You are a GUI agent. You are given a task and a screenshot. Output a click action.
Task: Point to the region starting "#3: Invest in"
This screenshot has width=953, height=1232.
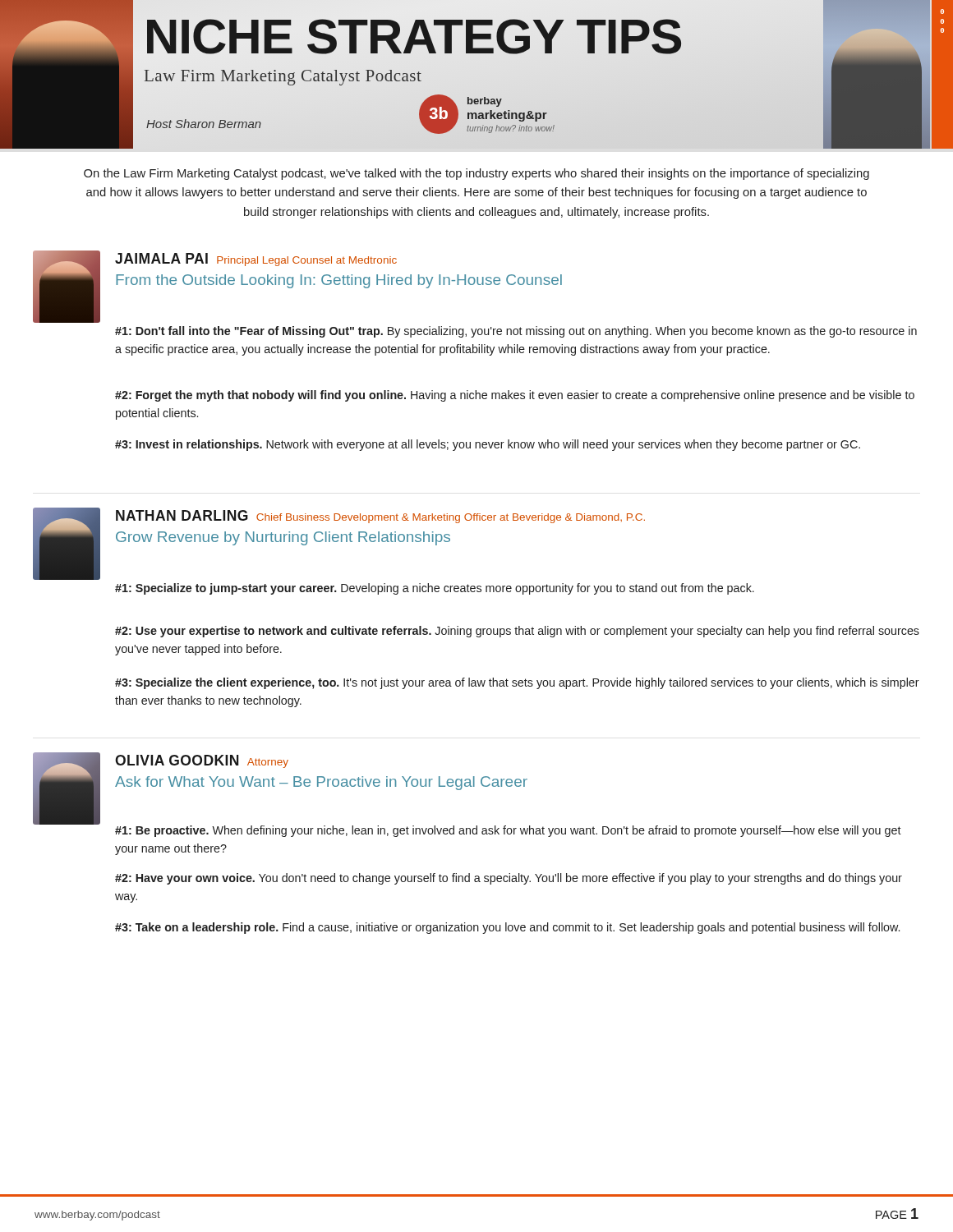(x=488, y=444)
